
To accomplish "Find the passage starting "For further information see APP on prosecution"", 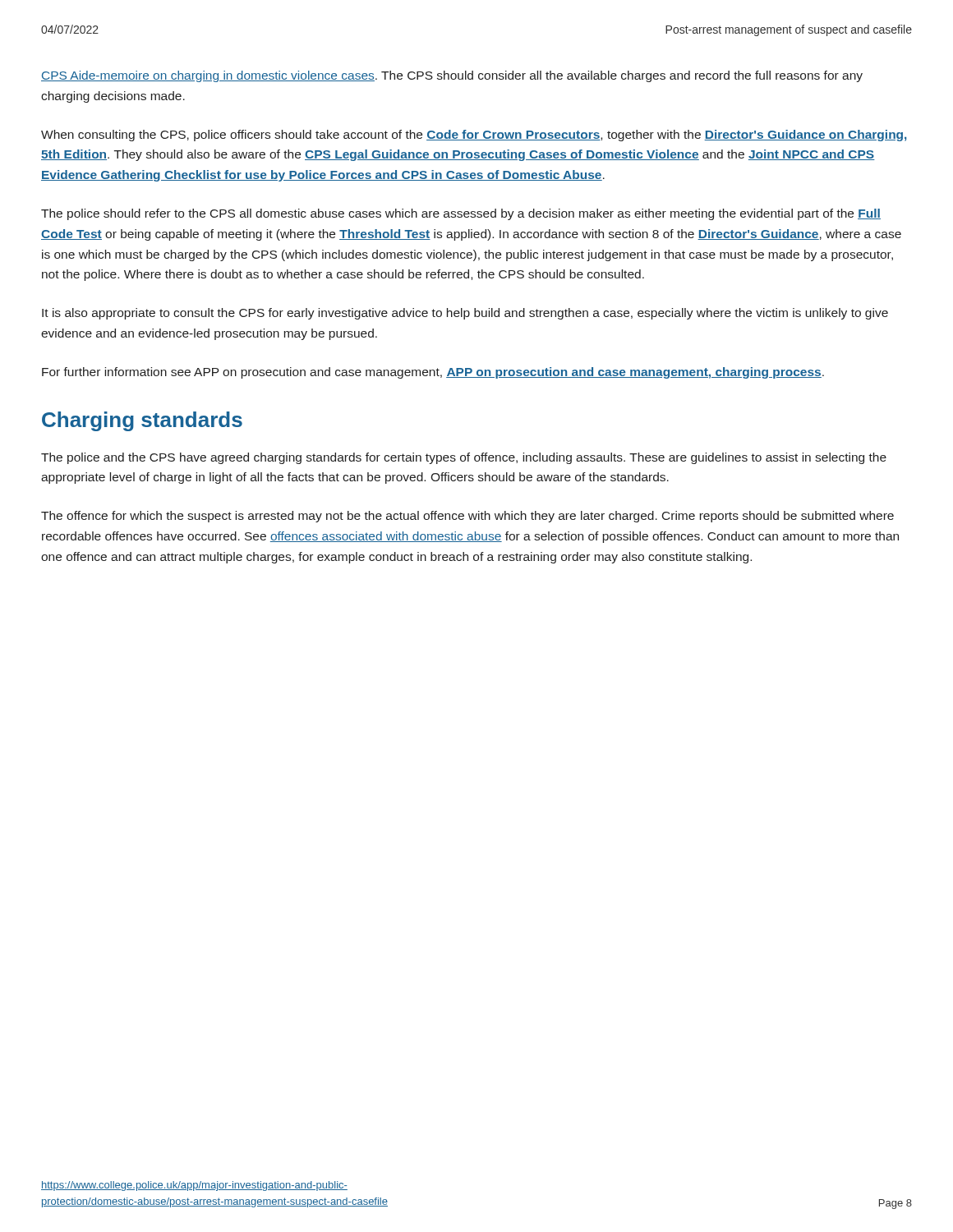I will point(433,371).
